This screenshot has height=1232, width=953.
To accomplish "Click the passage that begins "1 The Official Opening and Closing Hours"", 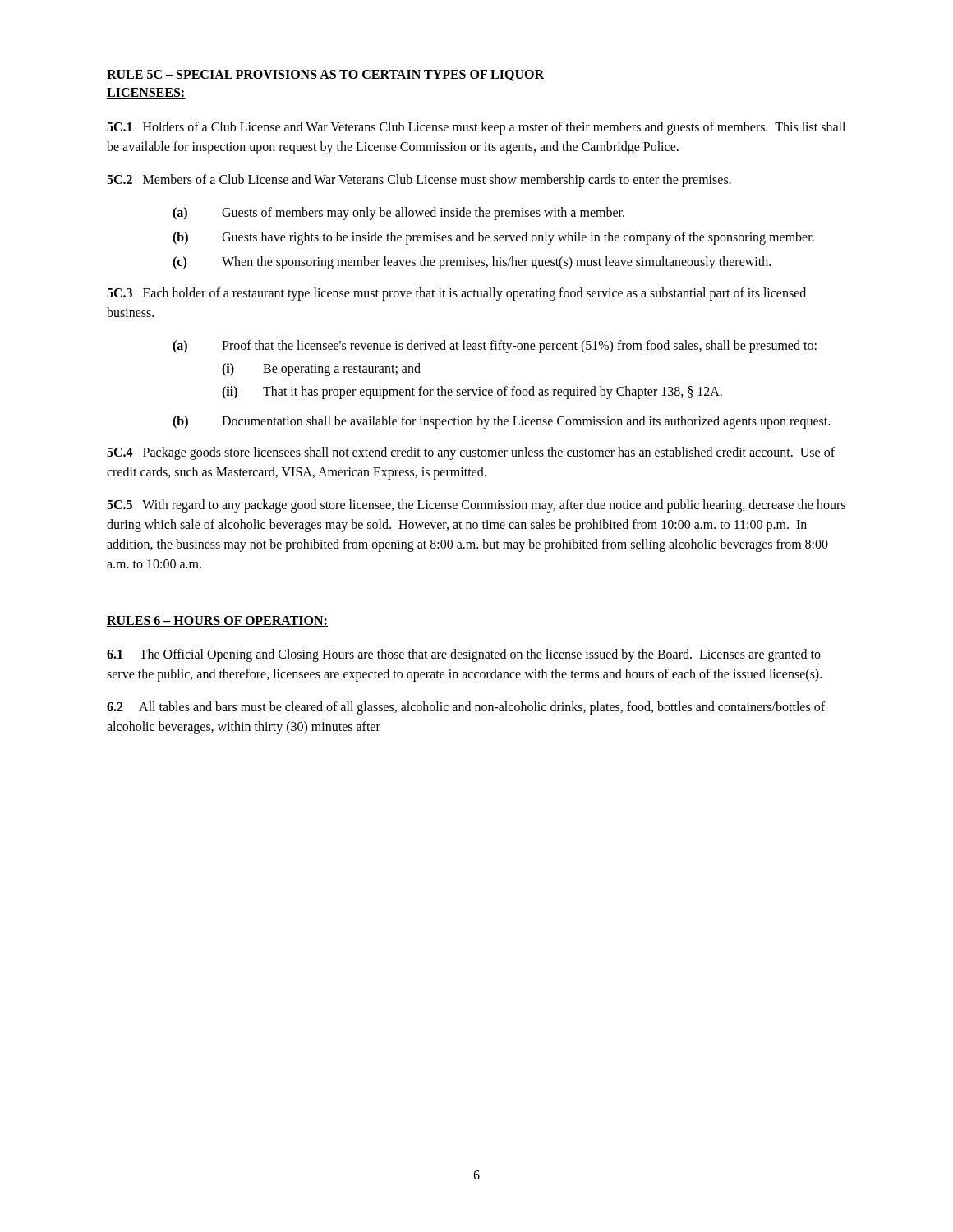I will pos(465,664).
